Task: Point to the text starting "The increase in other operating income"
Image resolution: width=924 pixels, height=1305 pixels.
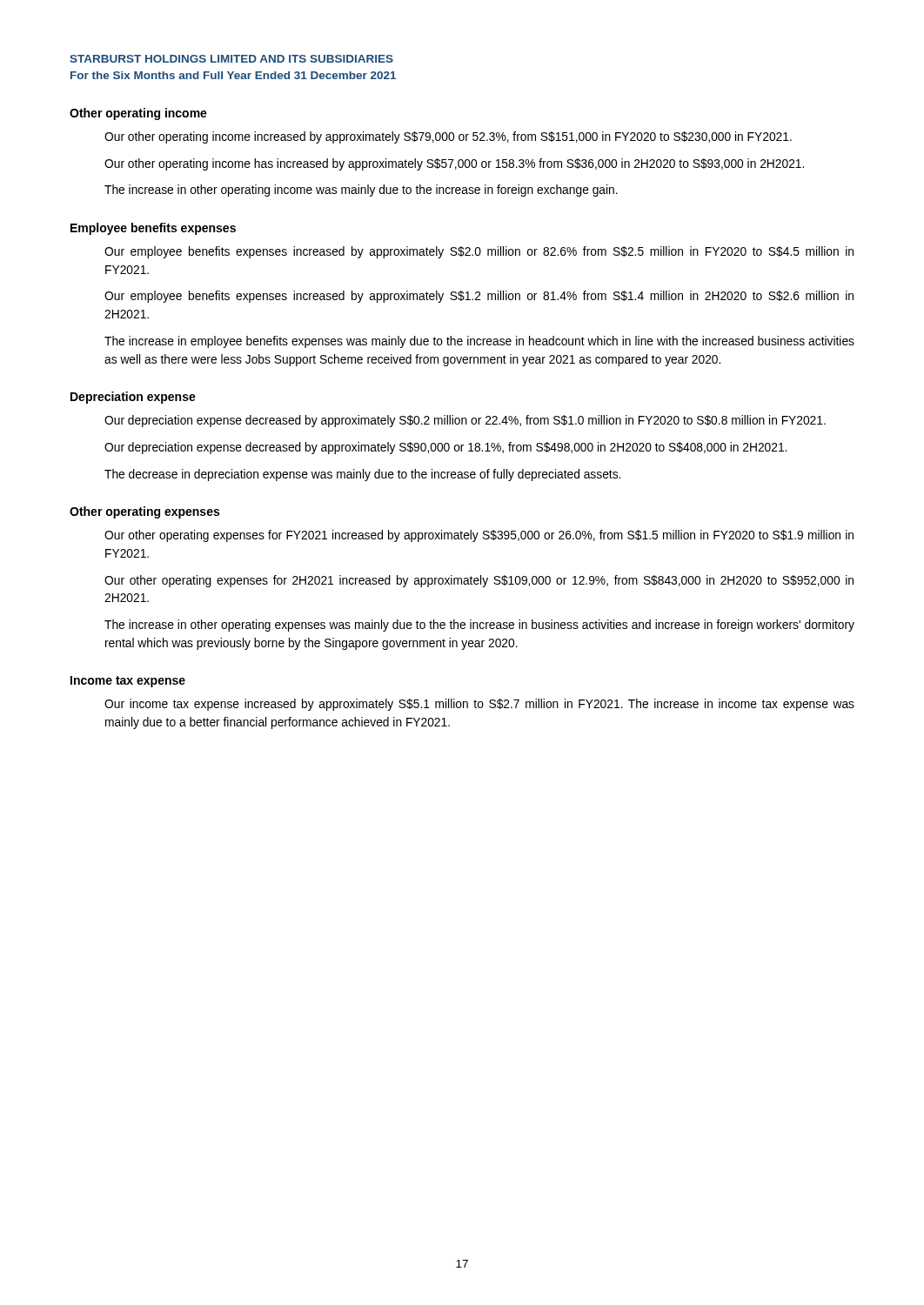Action: pyautogui.click(x=361, y=190)
